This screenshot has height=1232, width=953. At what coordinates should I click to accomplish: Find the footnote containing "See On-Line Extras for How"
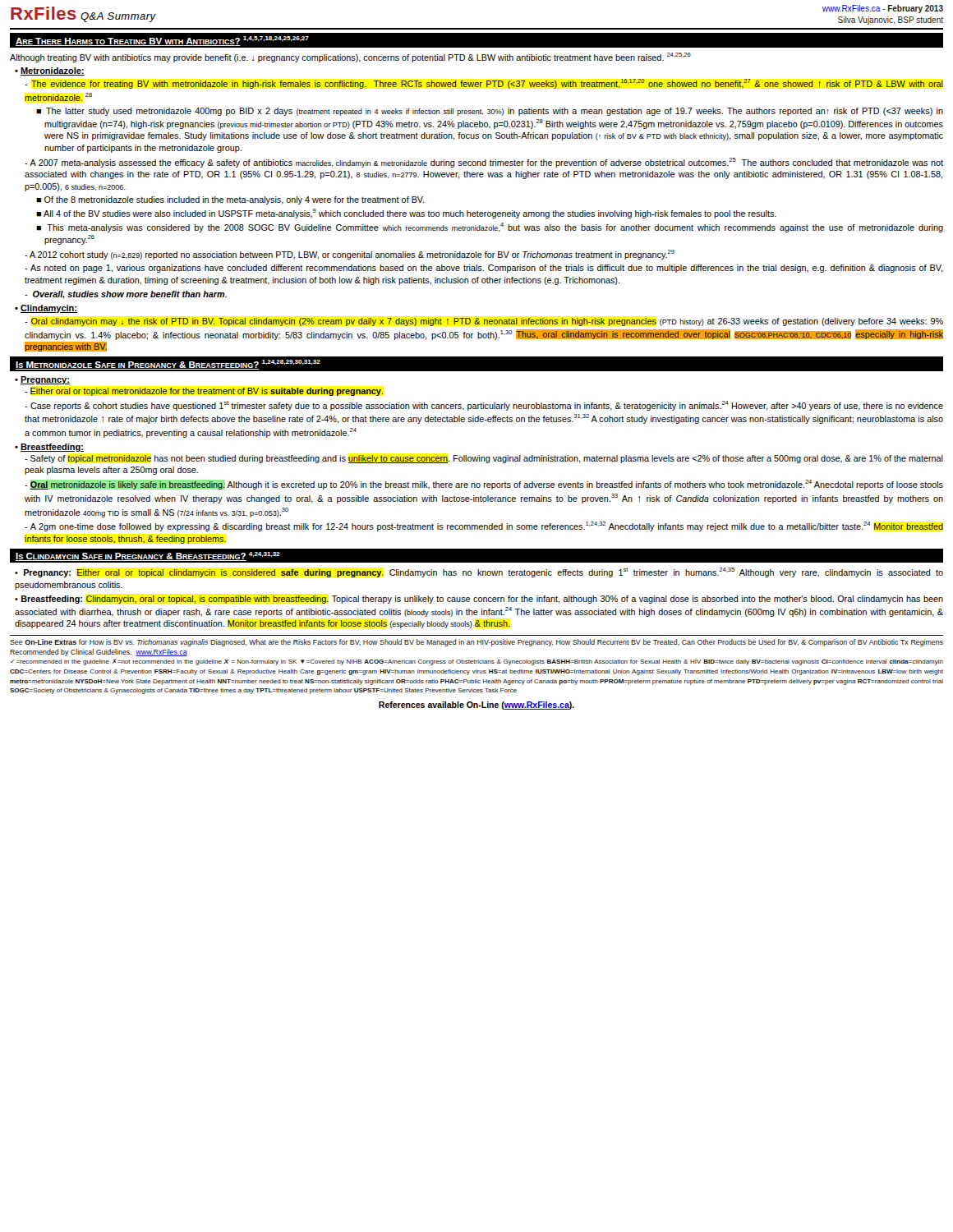point(476,666)
